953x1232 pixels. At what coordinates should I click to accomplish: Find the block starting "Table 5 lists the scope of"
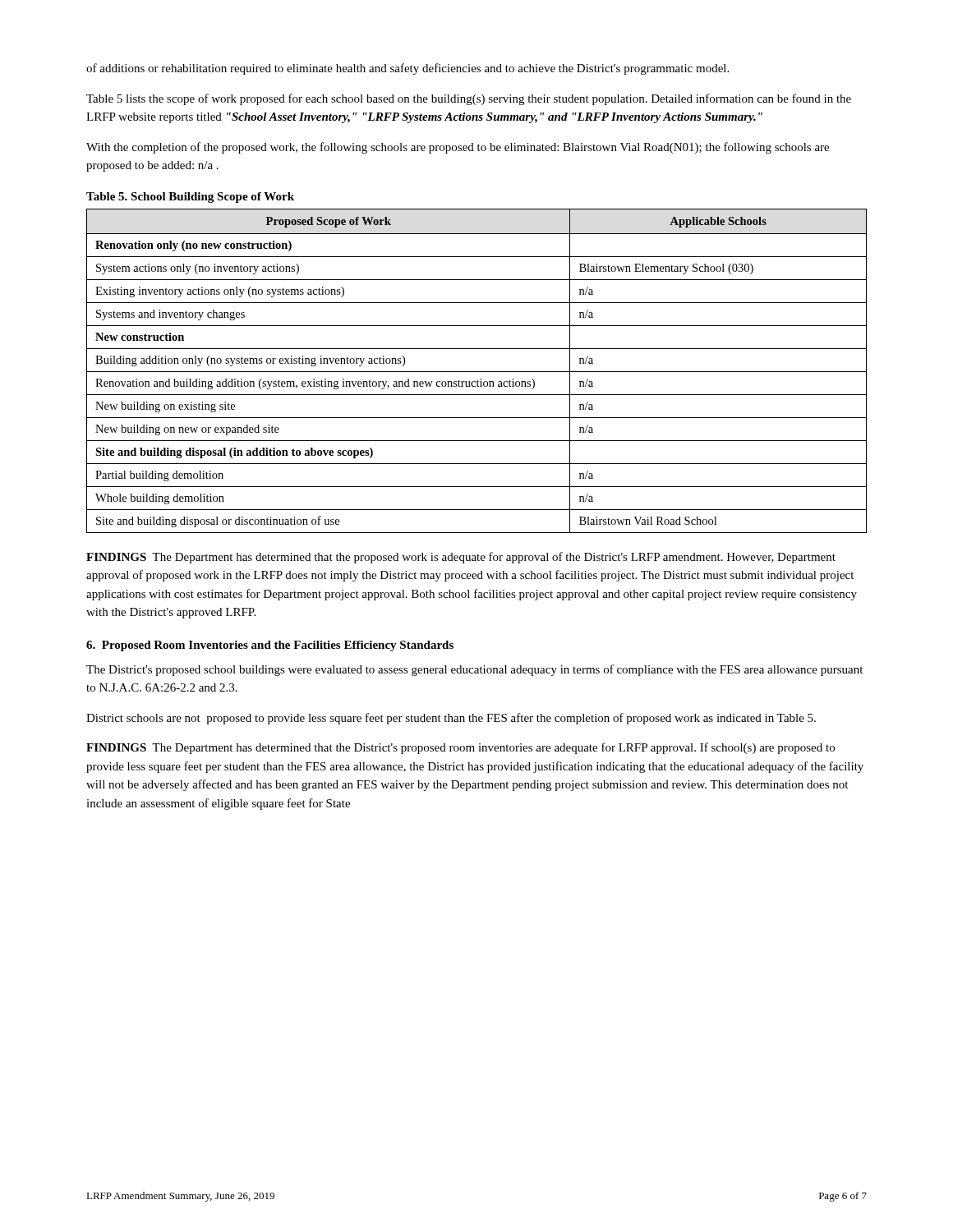pos(469,107)
